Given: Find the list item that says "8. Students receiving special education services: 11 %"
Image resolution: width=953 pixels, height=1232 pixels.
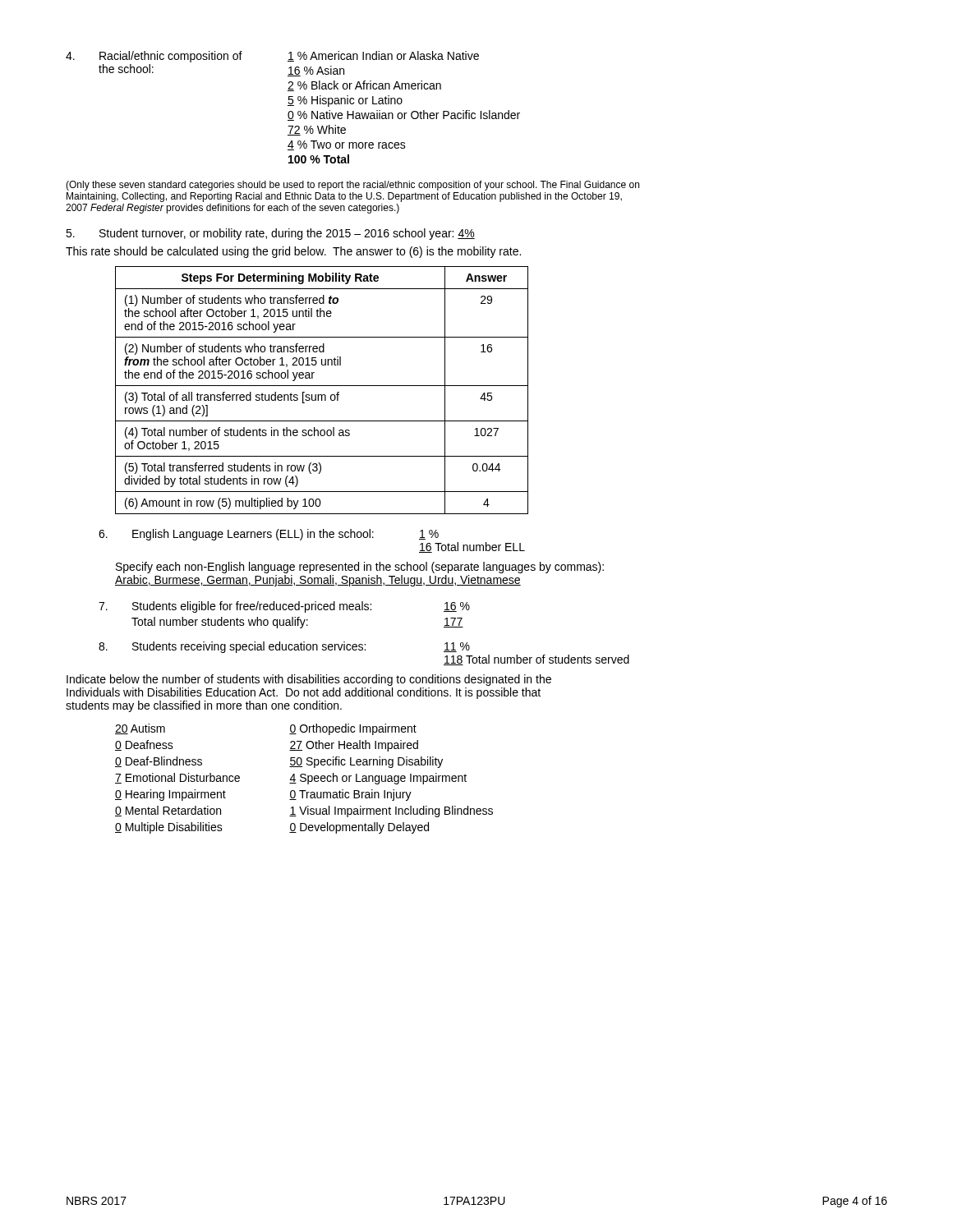Looking at the screenshot, I should pyautogui.click(x=493, y=653).
